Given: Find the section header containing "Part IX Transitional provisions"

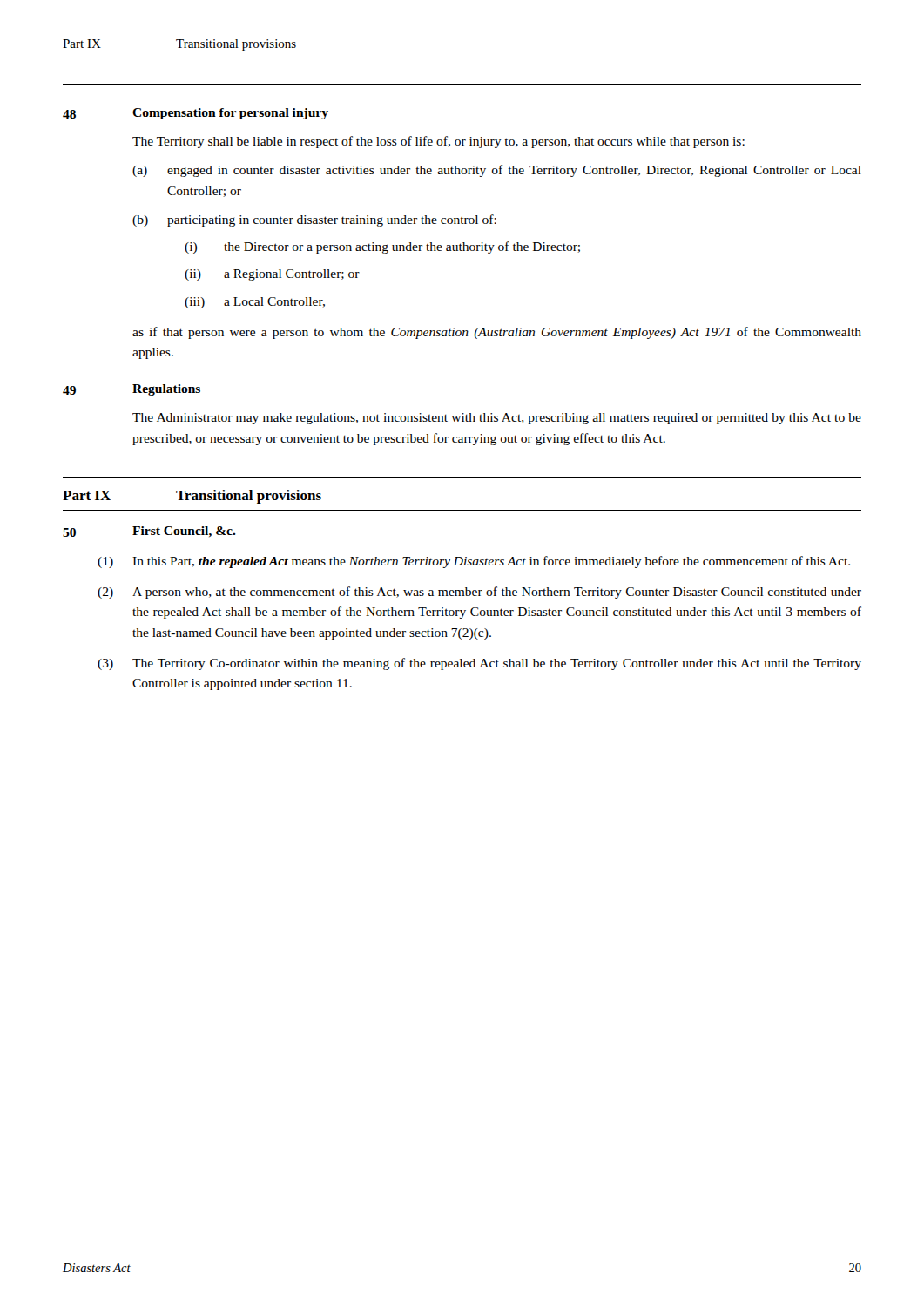Looking at the screenshot, I should [192, 496].
